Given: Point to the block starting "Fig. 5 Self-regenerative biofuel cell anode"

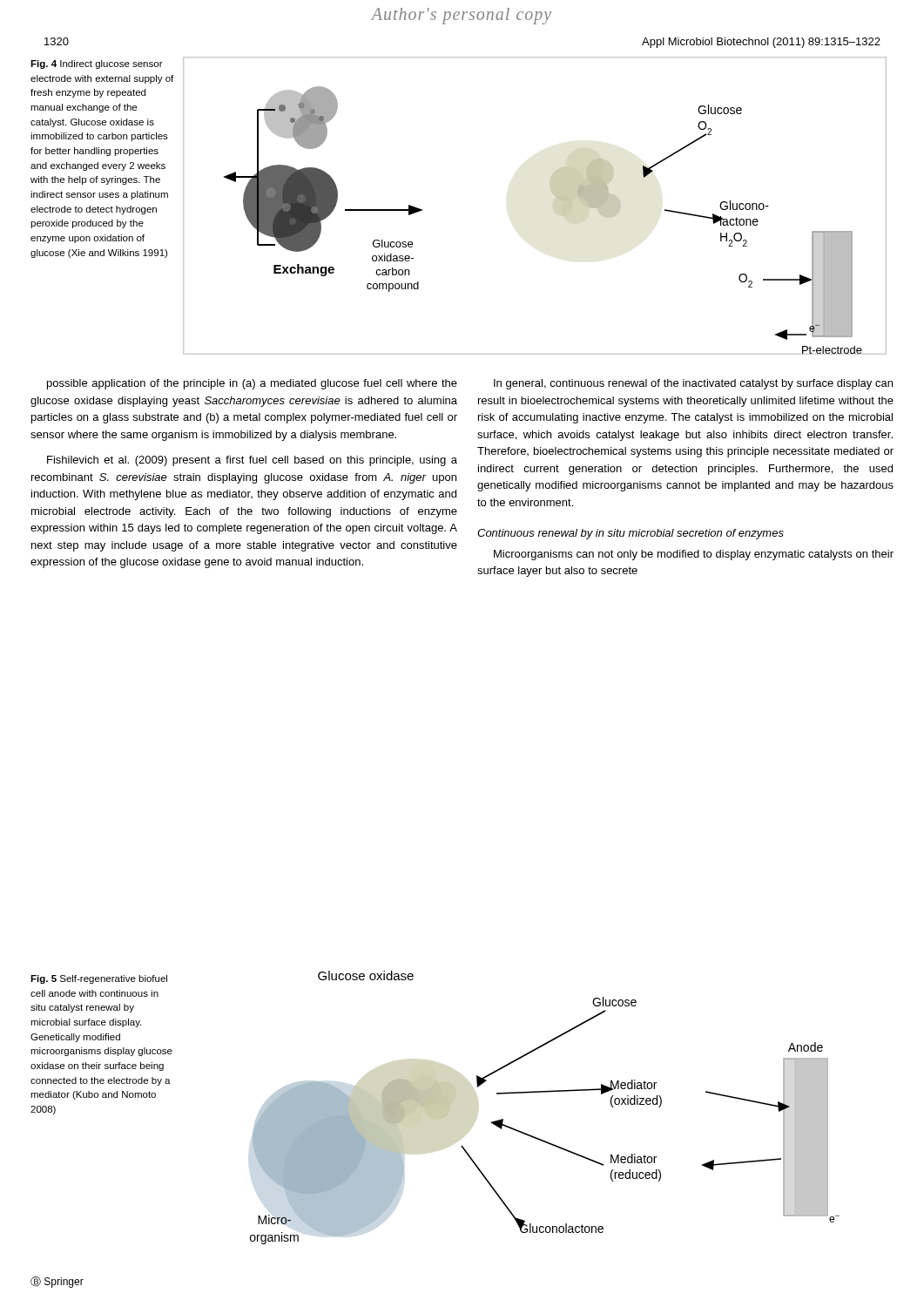Looking at the screenshot, I should coord(101,1044).
